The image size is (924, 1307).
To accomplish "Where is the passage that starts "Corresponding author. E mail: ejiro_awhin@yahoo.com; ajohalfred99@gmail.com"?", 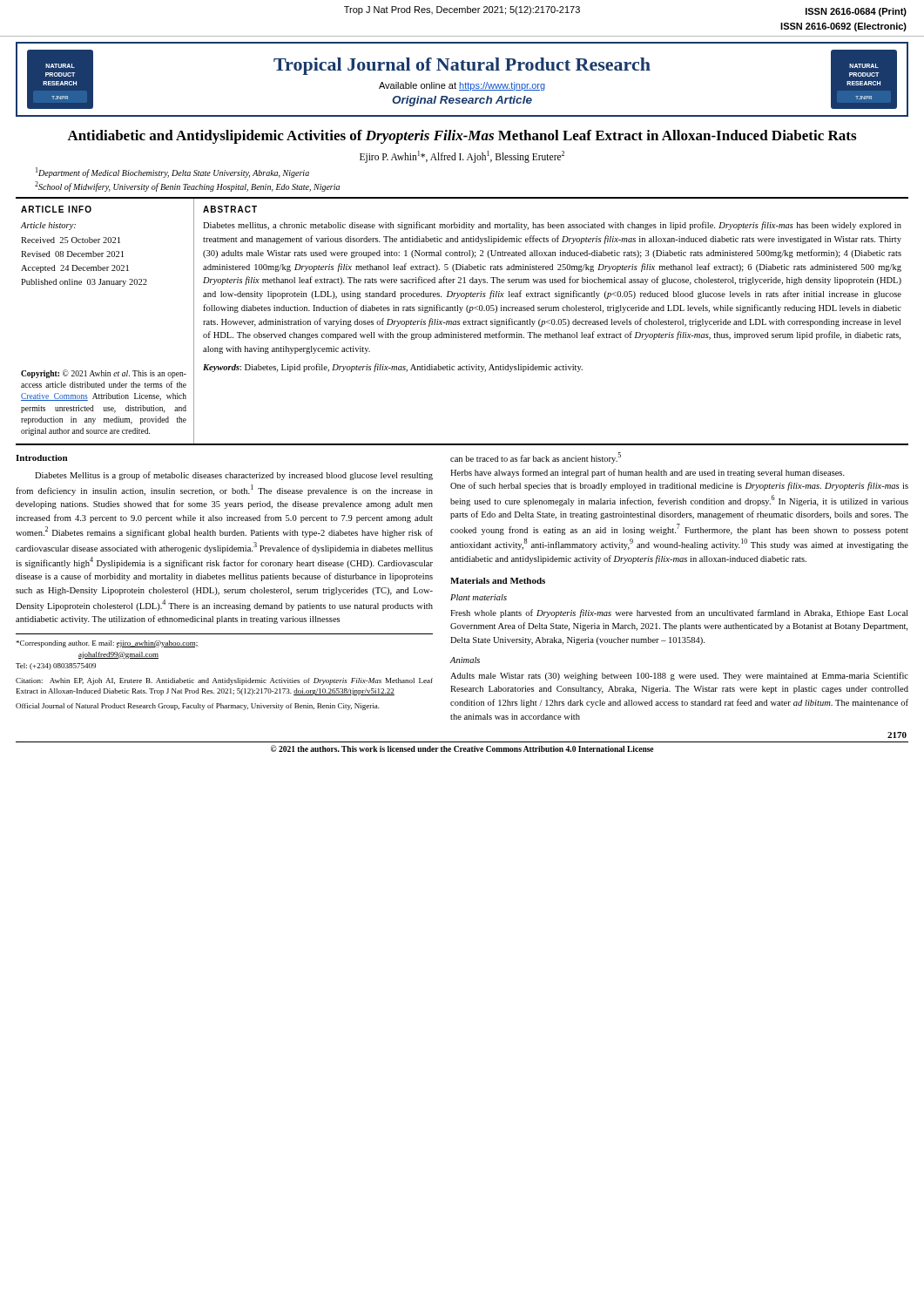I will click(x=107, y=654).
